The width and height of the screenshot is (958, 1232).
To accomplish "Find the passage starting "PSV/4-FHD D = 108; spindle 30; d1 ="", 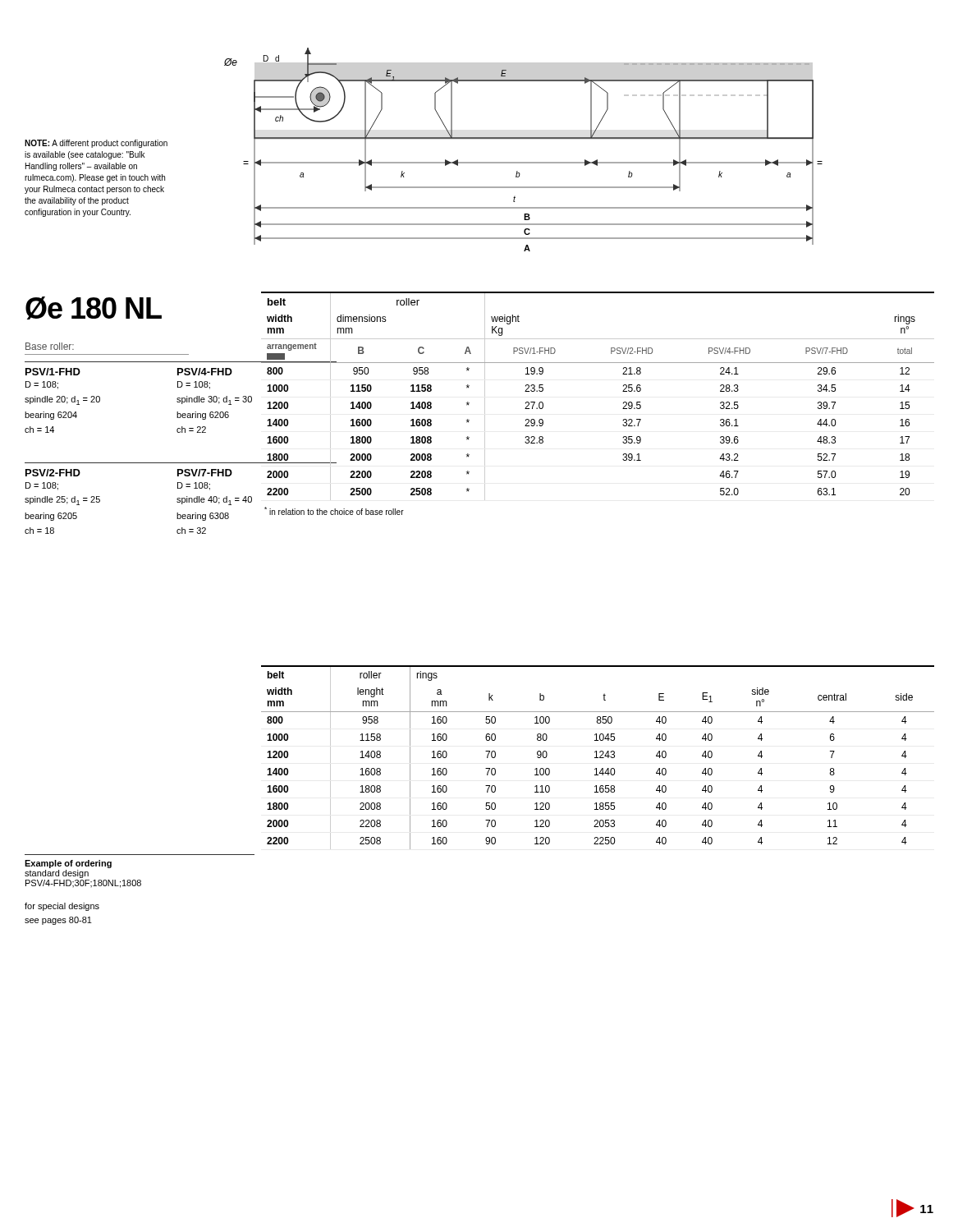I will coord(257,402).
